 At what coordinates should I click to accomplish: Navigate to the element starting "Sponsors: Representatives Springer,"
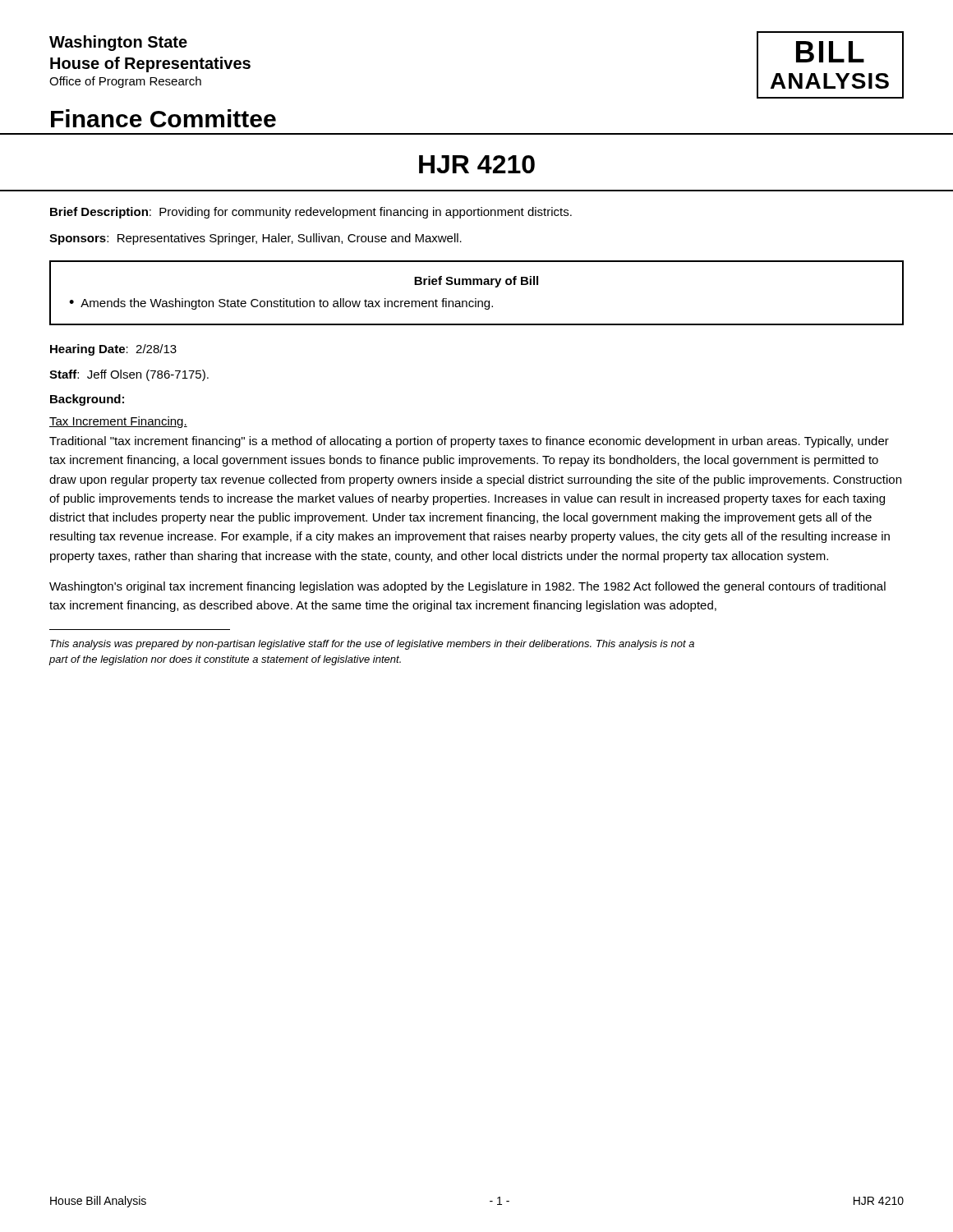tap(256, 238)
